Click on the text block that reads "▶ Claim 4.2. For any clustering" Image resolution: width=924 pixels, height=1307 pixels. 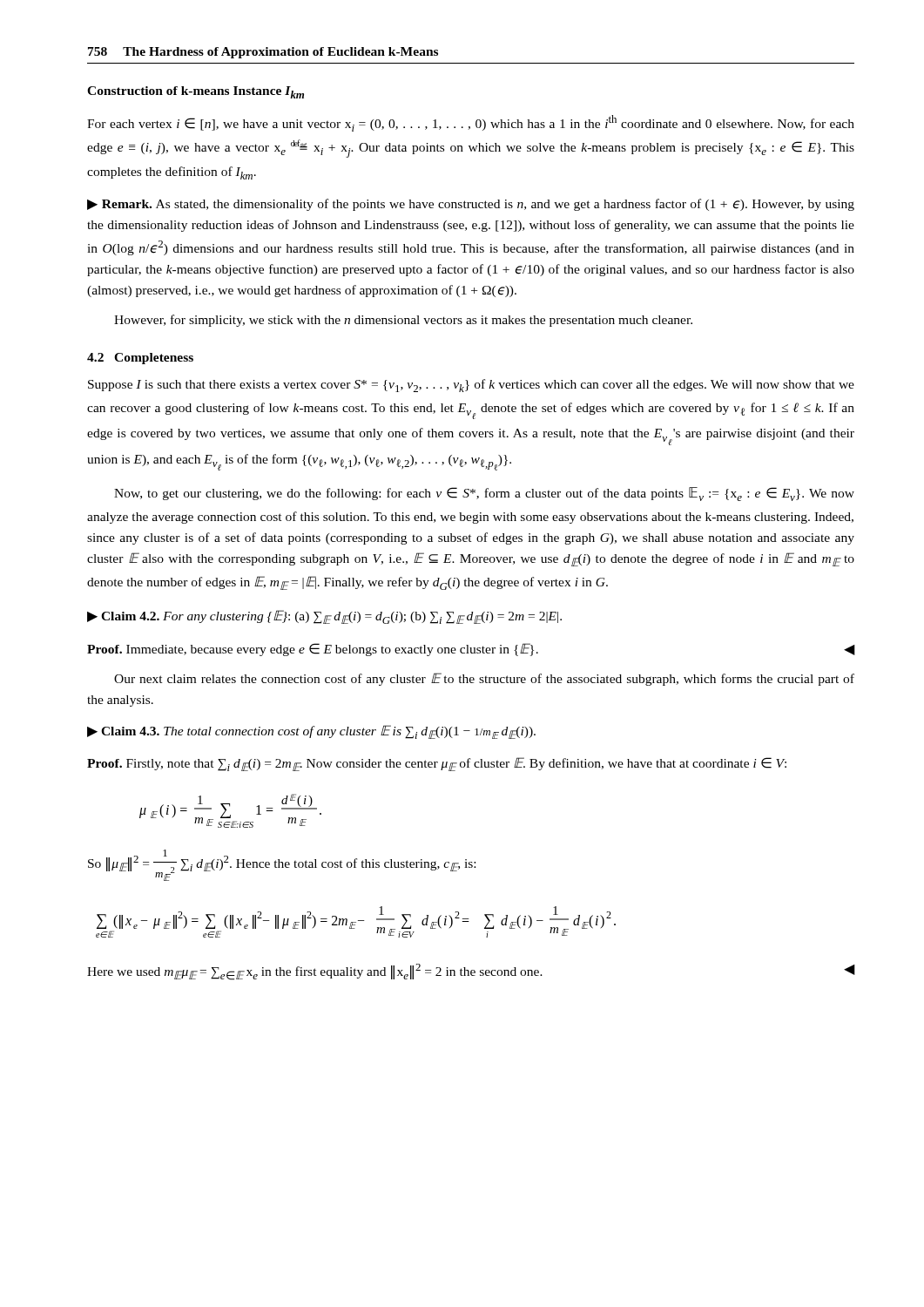click(x=471, y=618)
